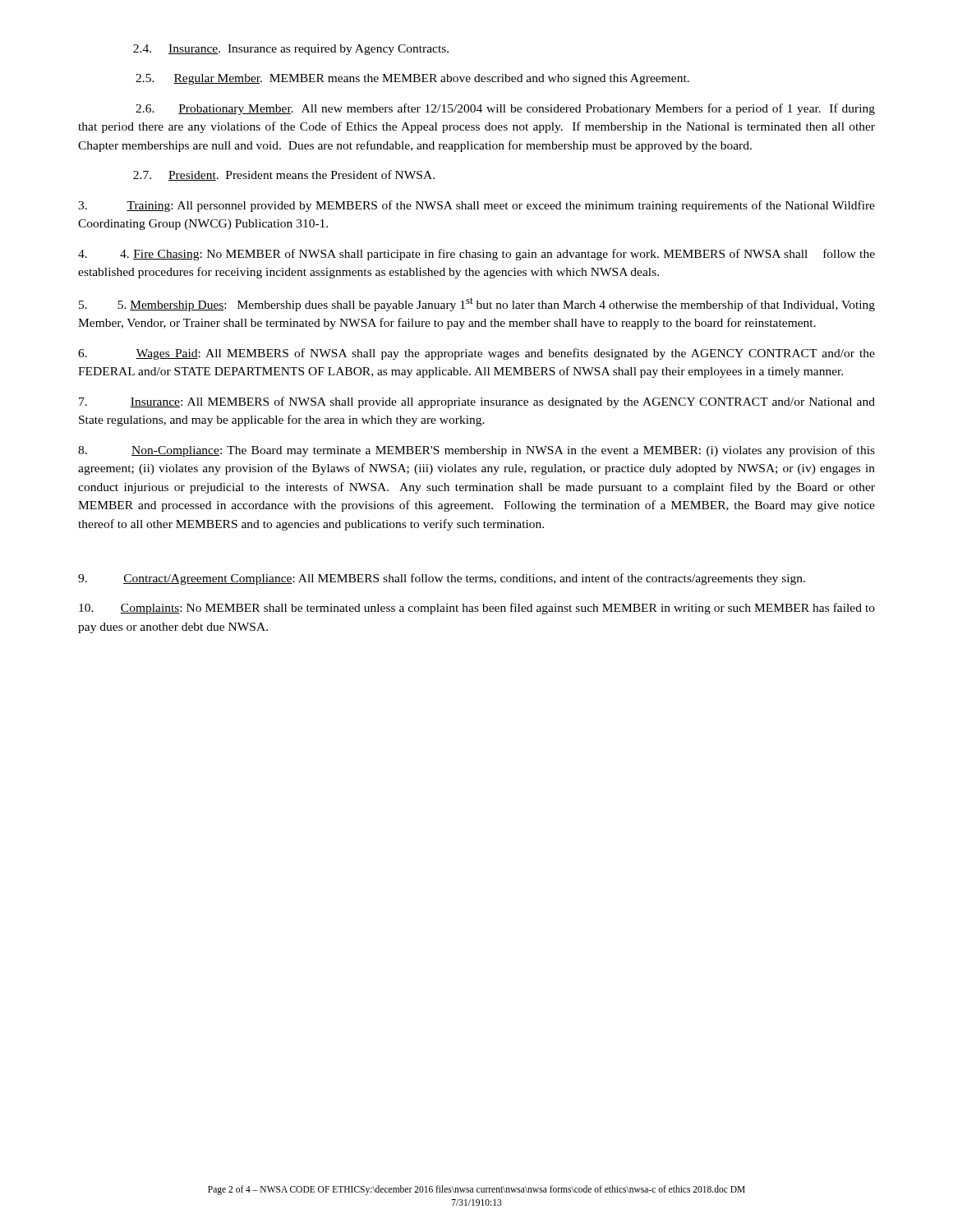The width and height of the screenshot is (953, 1232).
Task: Click the passage that begins "8. Non-Compliance: The"
Action: (x=476, y=486)
